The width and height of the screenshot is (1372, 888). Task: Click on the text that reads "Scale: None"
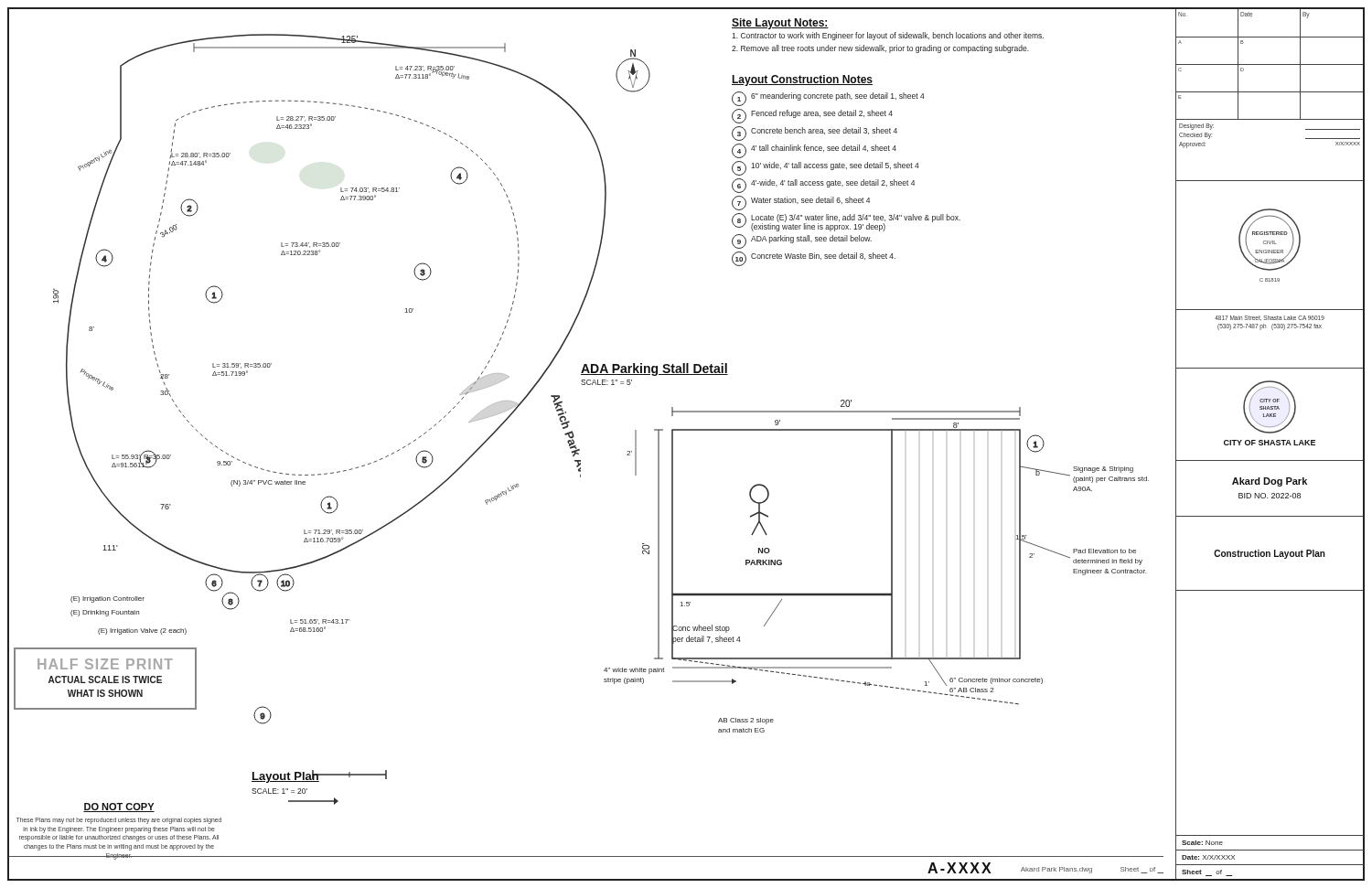coord(1202,843)
